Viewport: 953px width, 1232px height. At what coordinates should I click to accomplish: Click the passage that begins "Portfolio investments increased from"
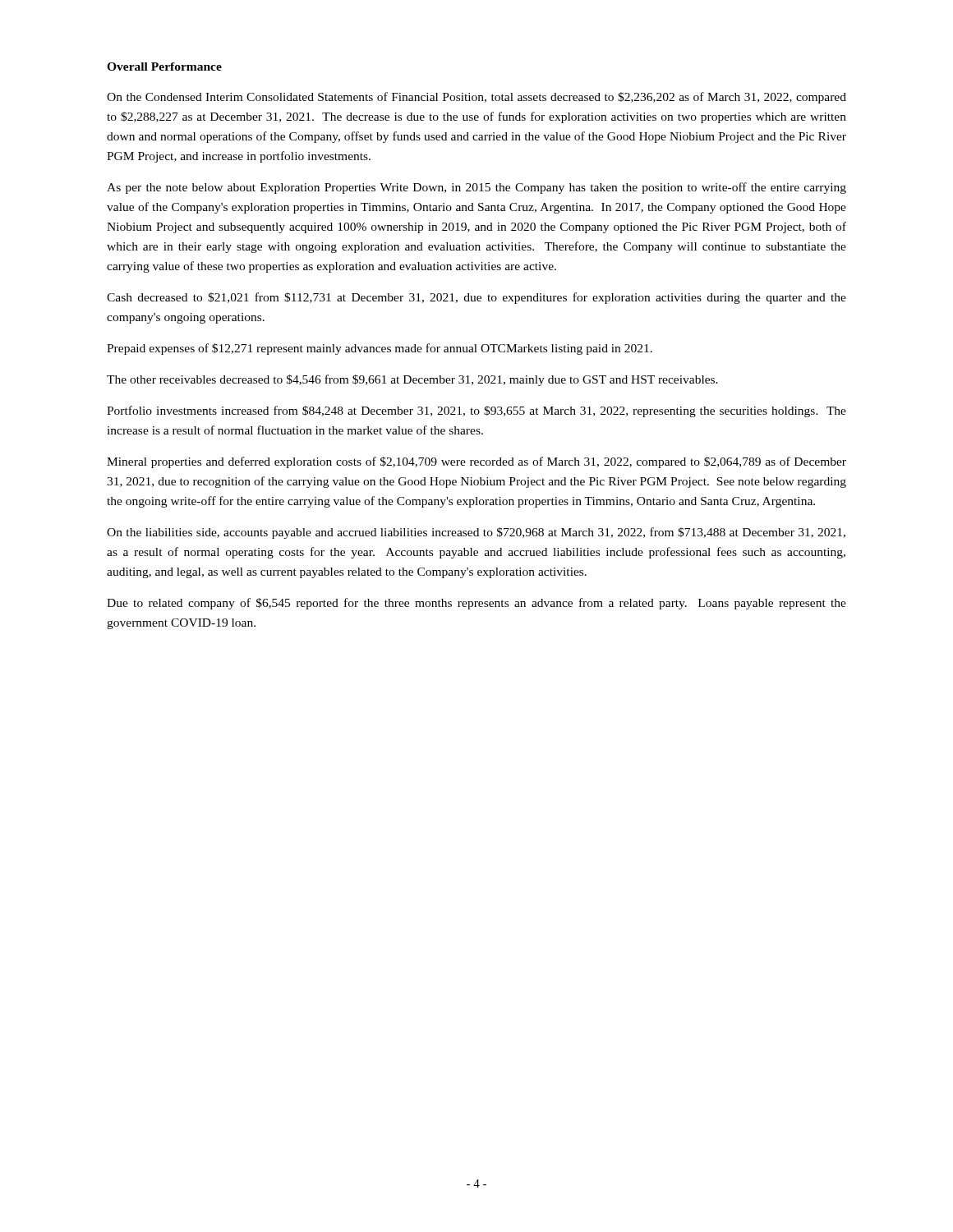pyautogui.click(x=476, y=420)
